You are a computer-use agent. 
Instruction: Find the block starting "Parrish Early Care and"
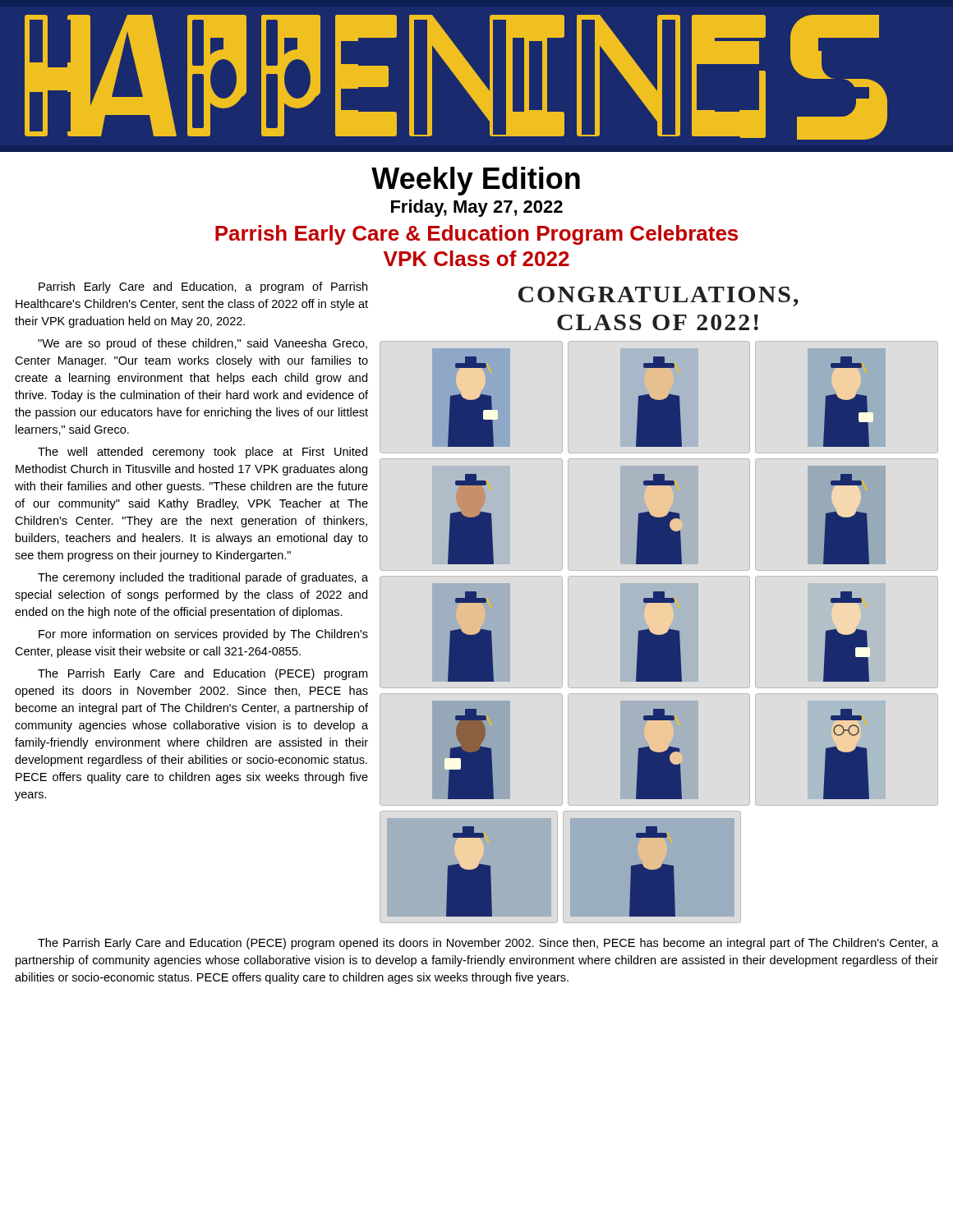click(x=191, y=541)
